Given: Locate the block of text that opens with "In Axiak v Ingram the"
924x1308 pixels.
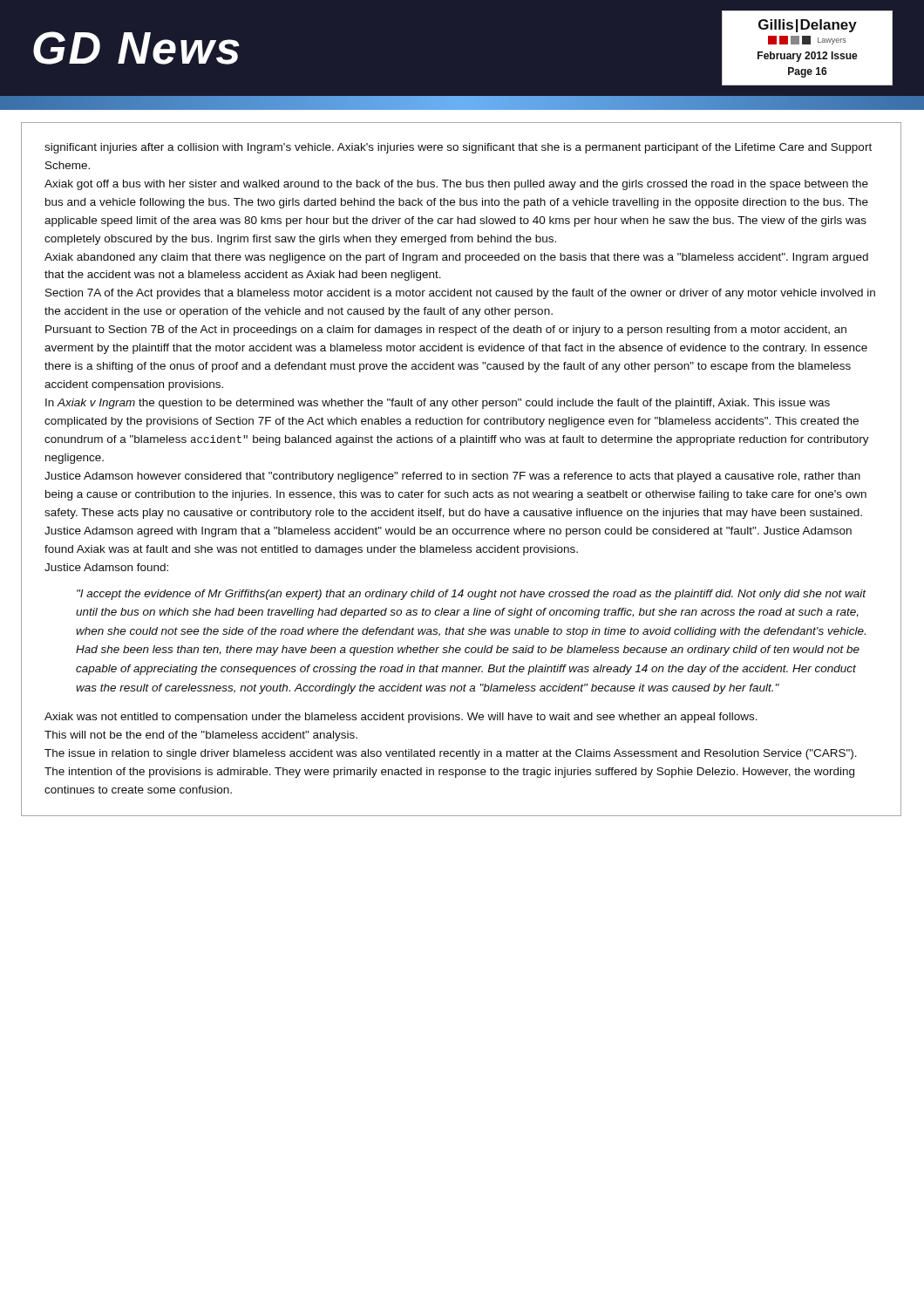Looking at the screenshot, I should (x=461, y=431).
